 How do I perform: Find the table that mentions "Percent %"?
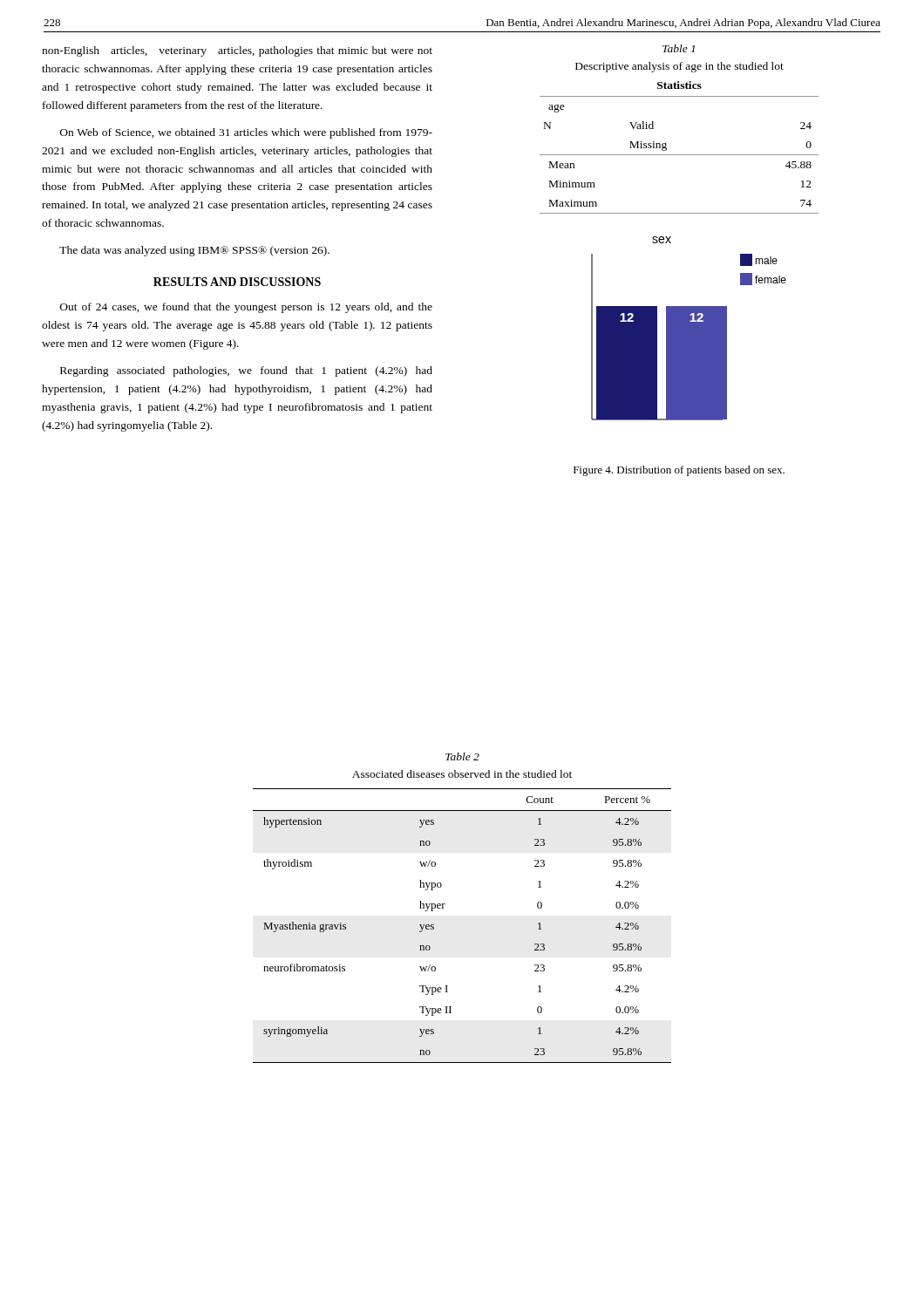click(462, 926)
